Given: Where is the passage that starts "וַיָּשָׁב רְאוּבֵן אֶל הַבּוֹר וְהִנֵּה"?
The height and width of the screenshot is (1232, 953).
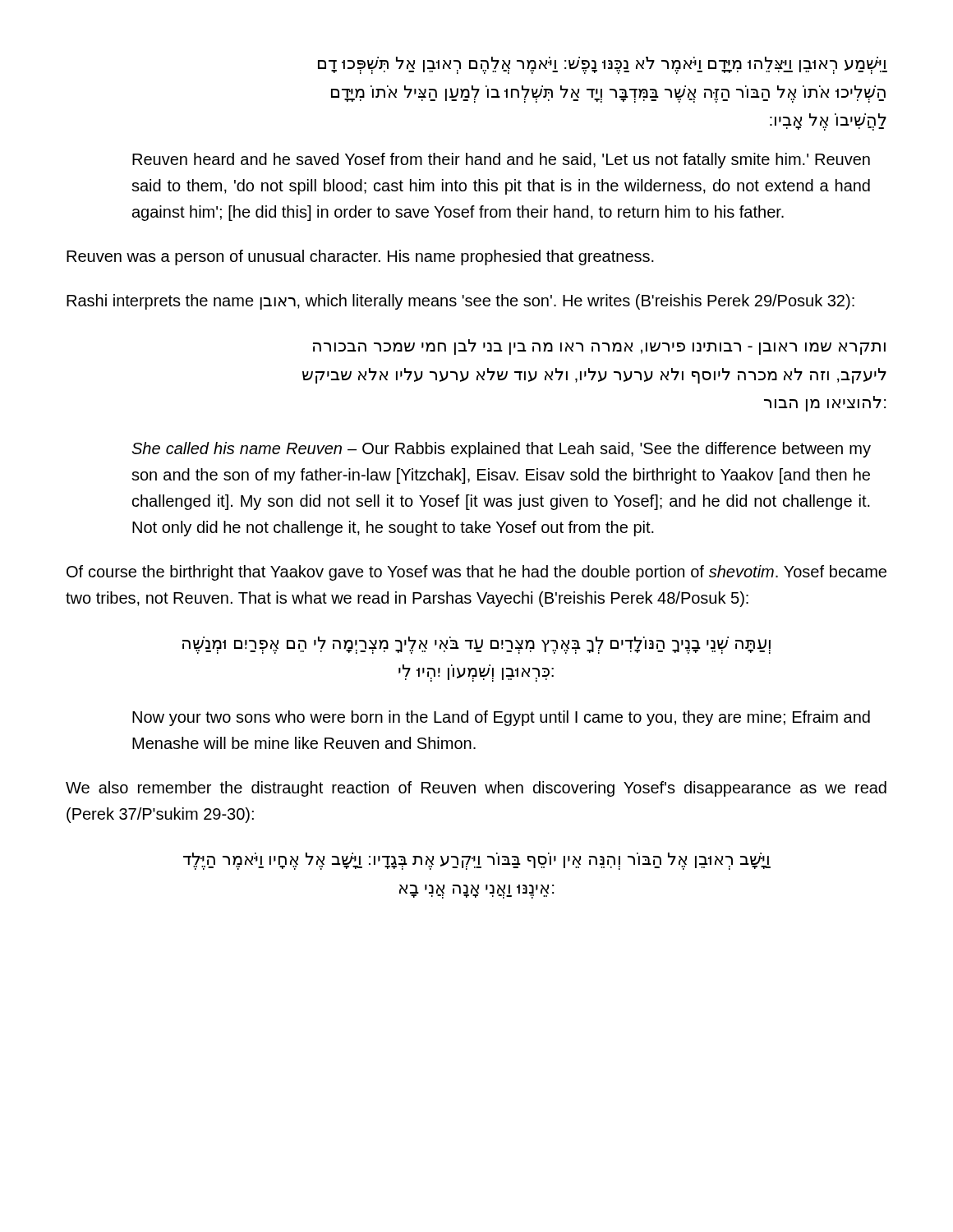Looking at the screenshot, I should [x=476, y=873].
